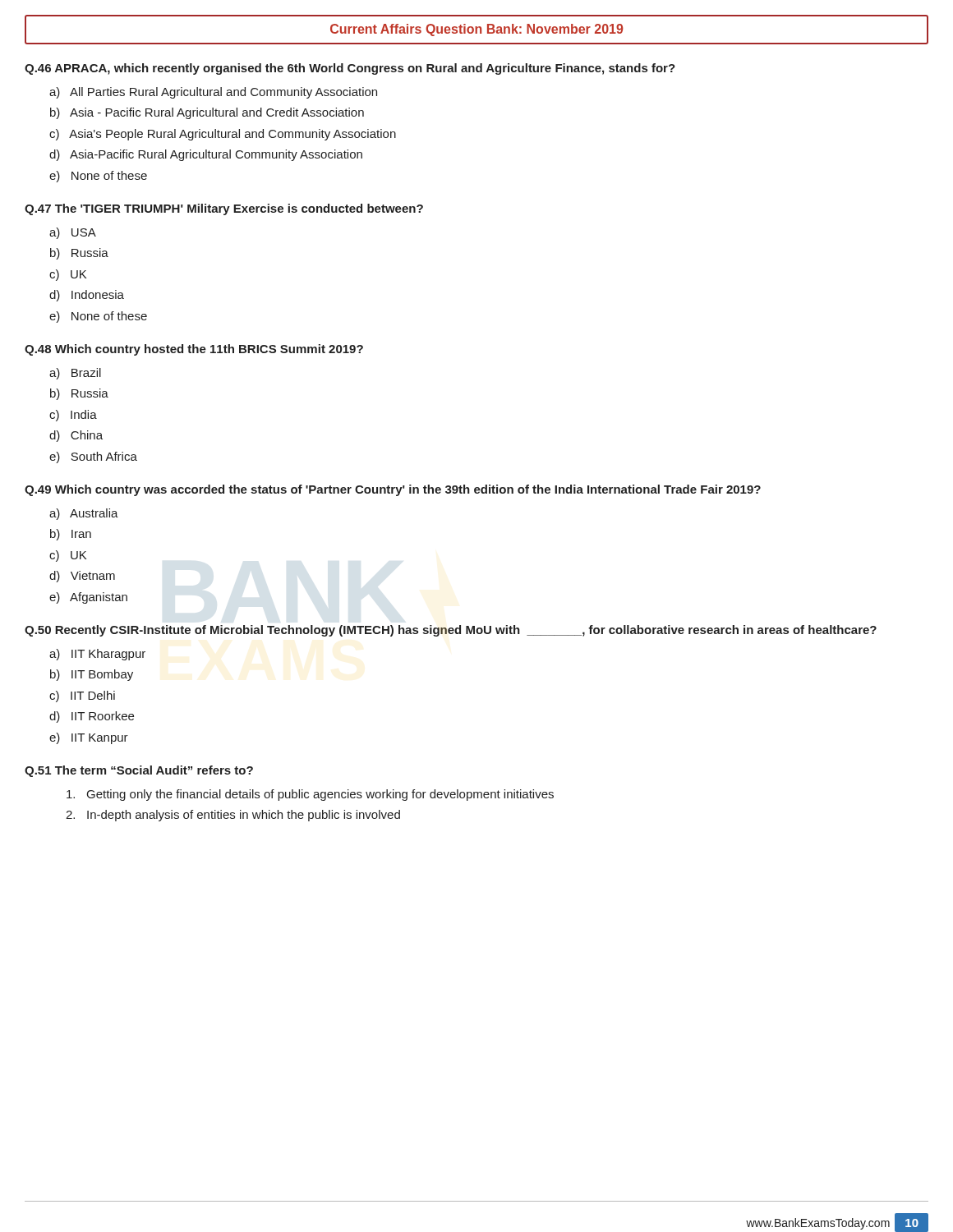Find the list item that reads "2. In-depth analysis of entities in which"
Viewport: 953px width, 1232px height.
[233, 814]
